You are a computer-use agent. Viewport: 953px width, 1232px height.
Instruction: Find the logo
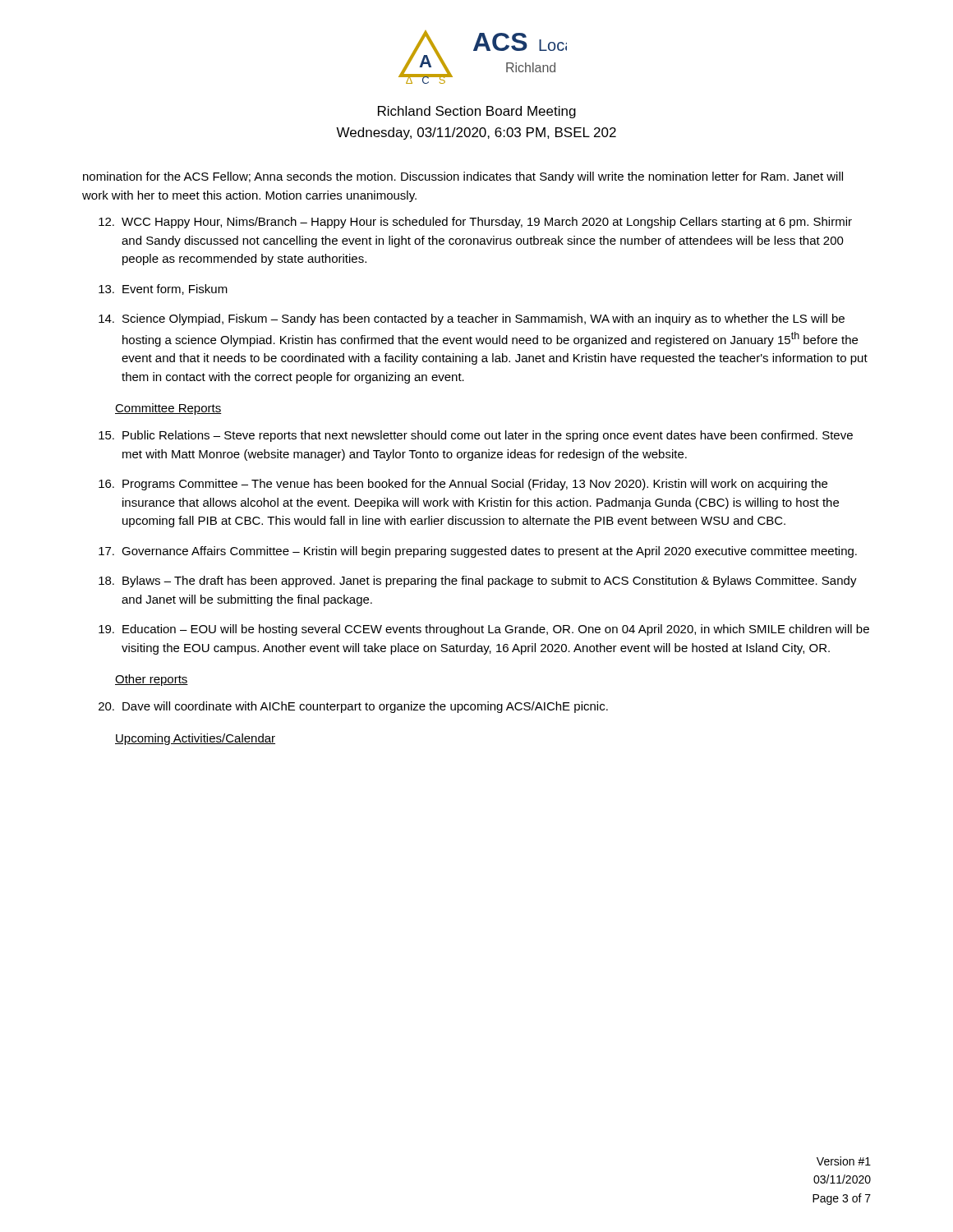pyautogui.click(x=476, y=59)
